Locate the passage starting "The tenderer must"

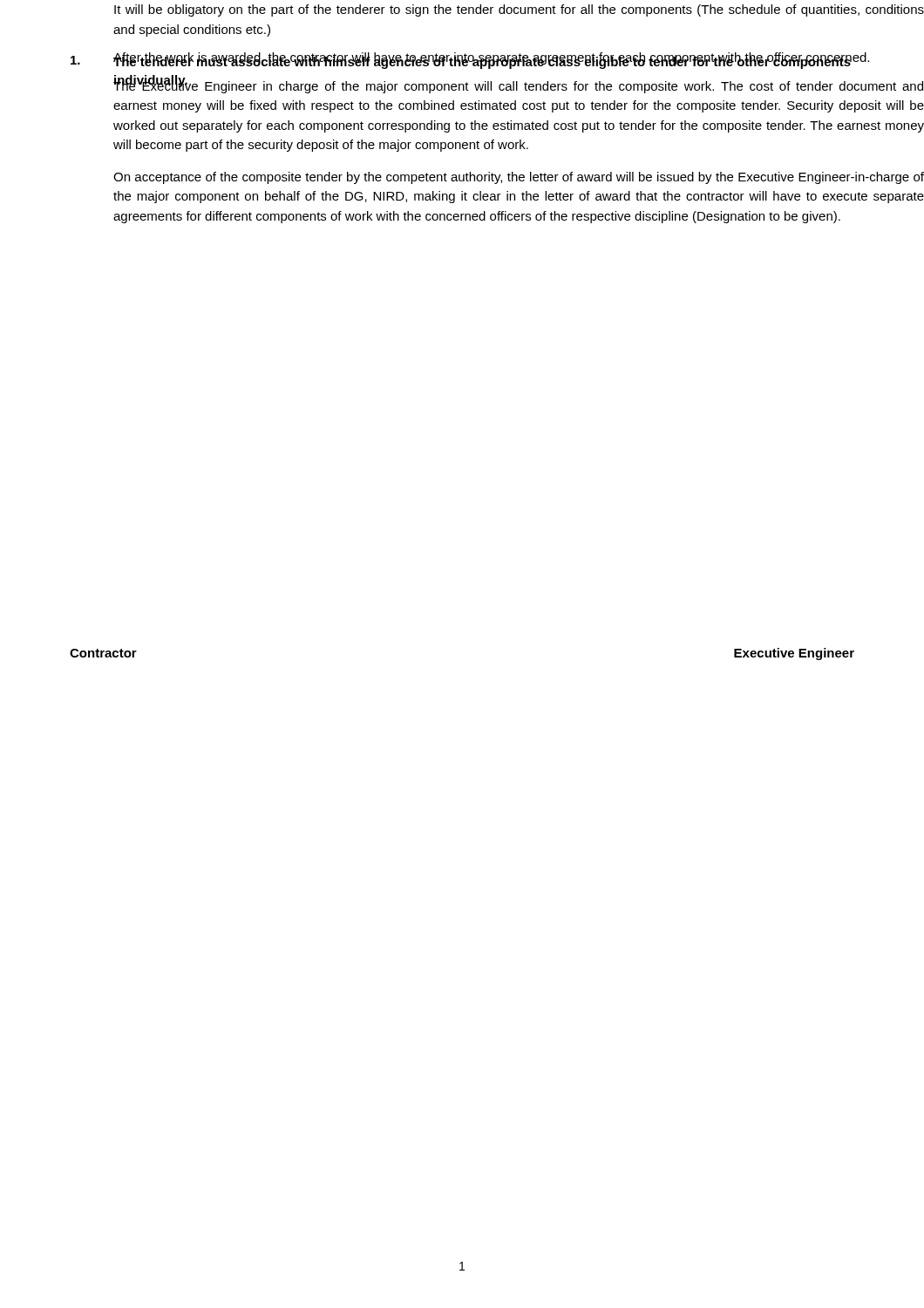pos(462,75)
